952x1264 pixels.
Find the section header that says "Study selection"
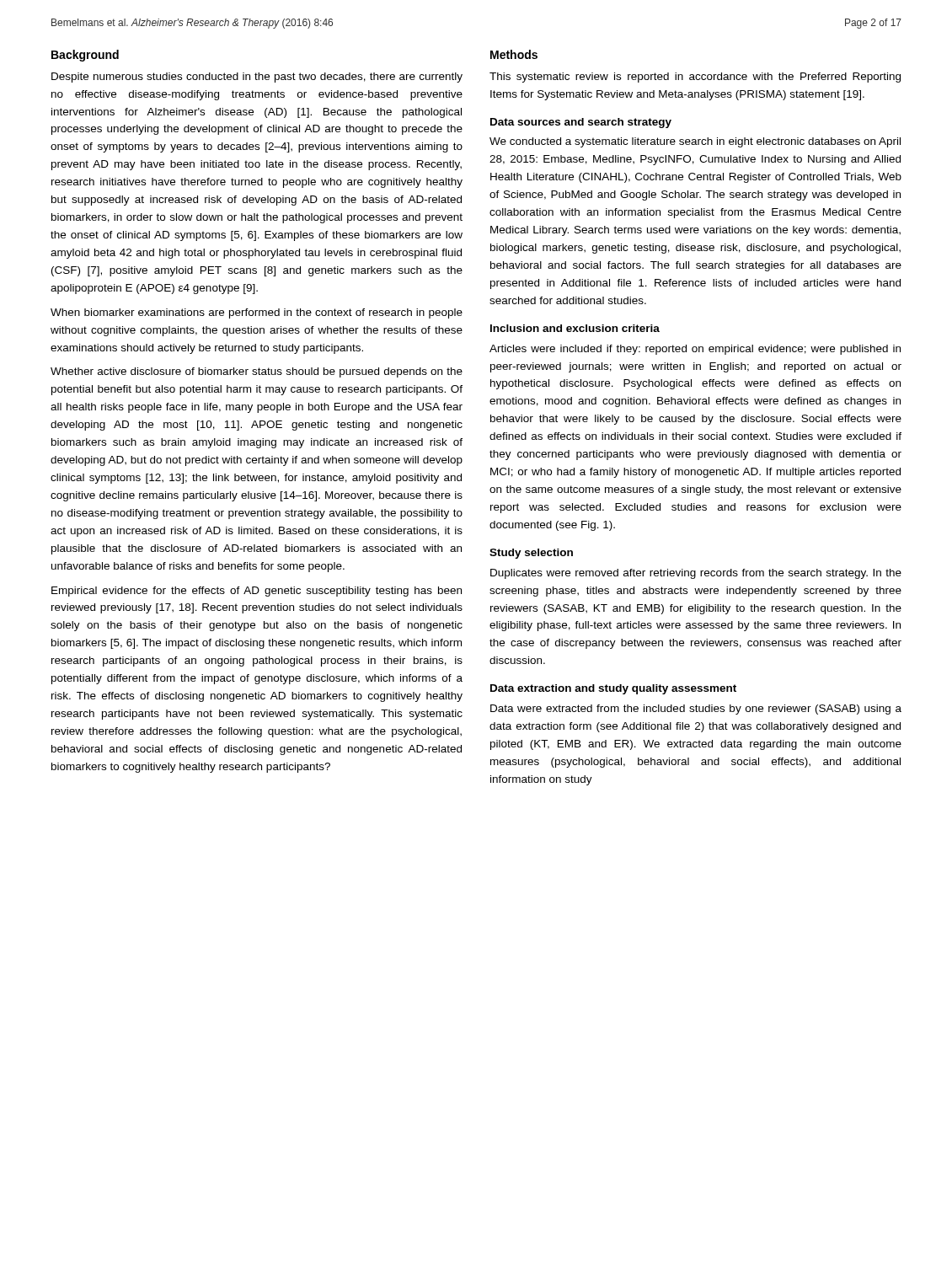tap(532, 552)
